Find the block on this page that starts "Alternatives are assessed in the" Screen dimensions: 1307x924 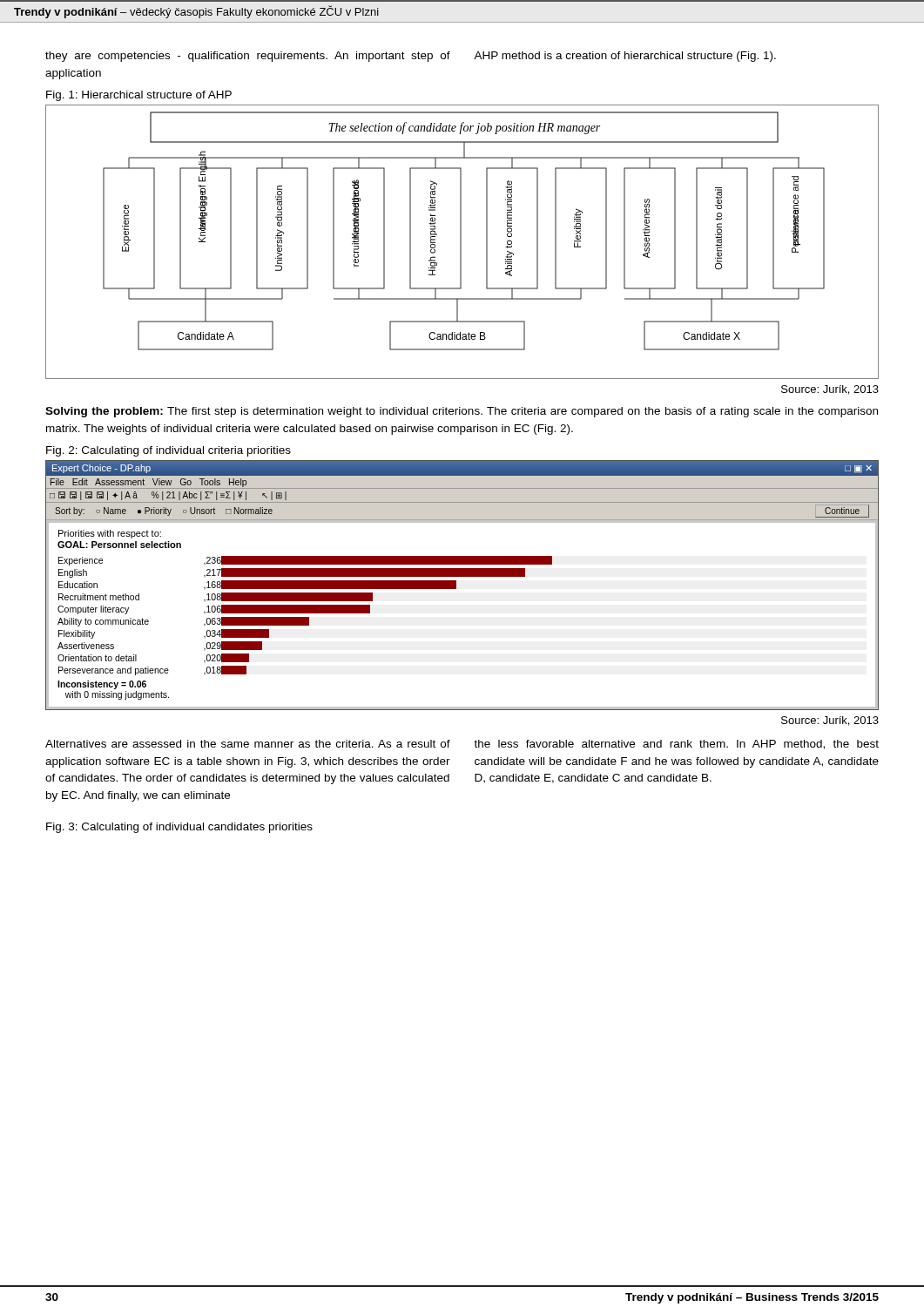[x=248, y=769]
